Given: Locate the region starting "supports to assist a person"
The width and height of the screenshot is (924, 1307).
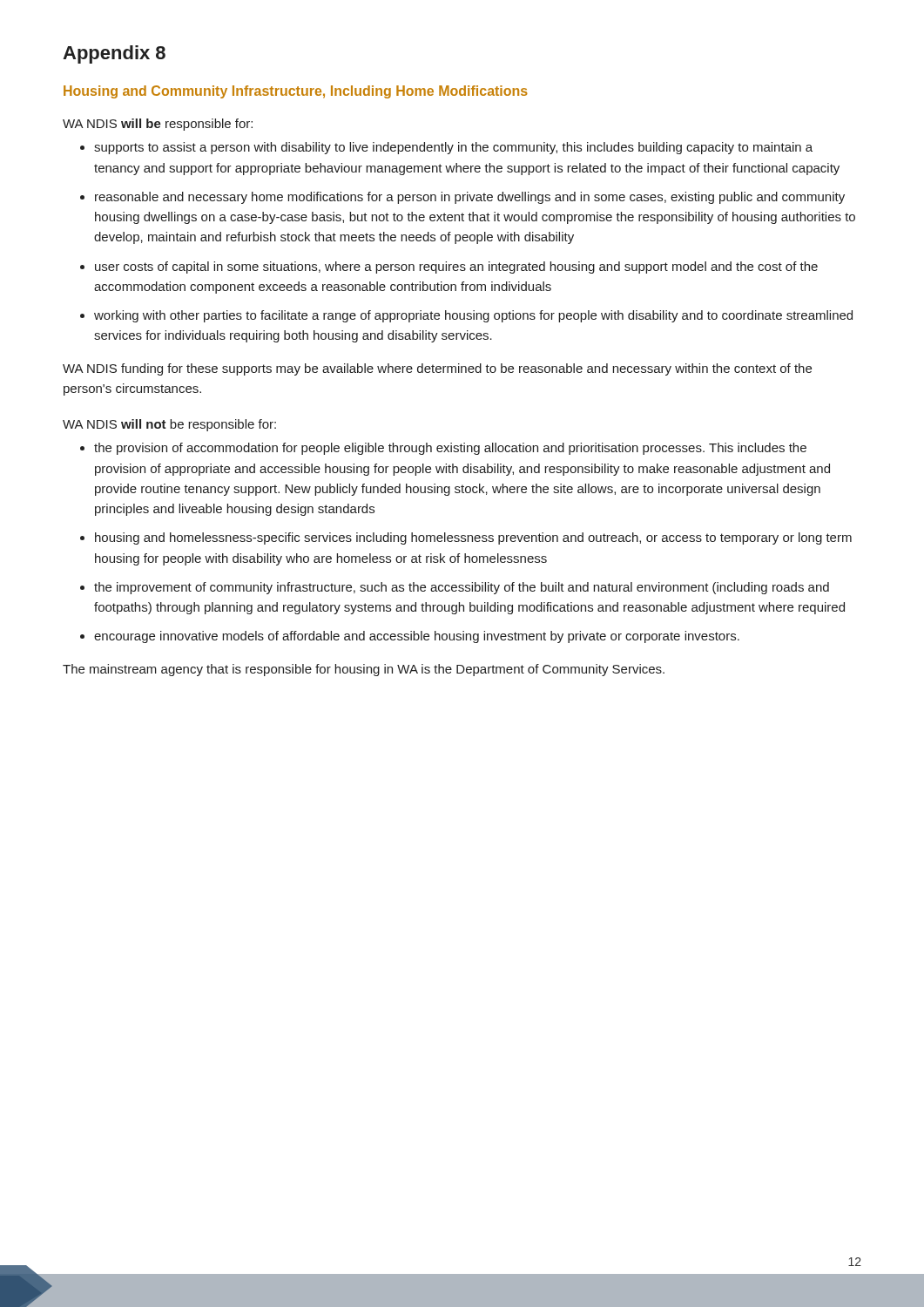Looking at the screenshot, I should coord(467,157).
